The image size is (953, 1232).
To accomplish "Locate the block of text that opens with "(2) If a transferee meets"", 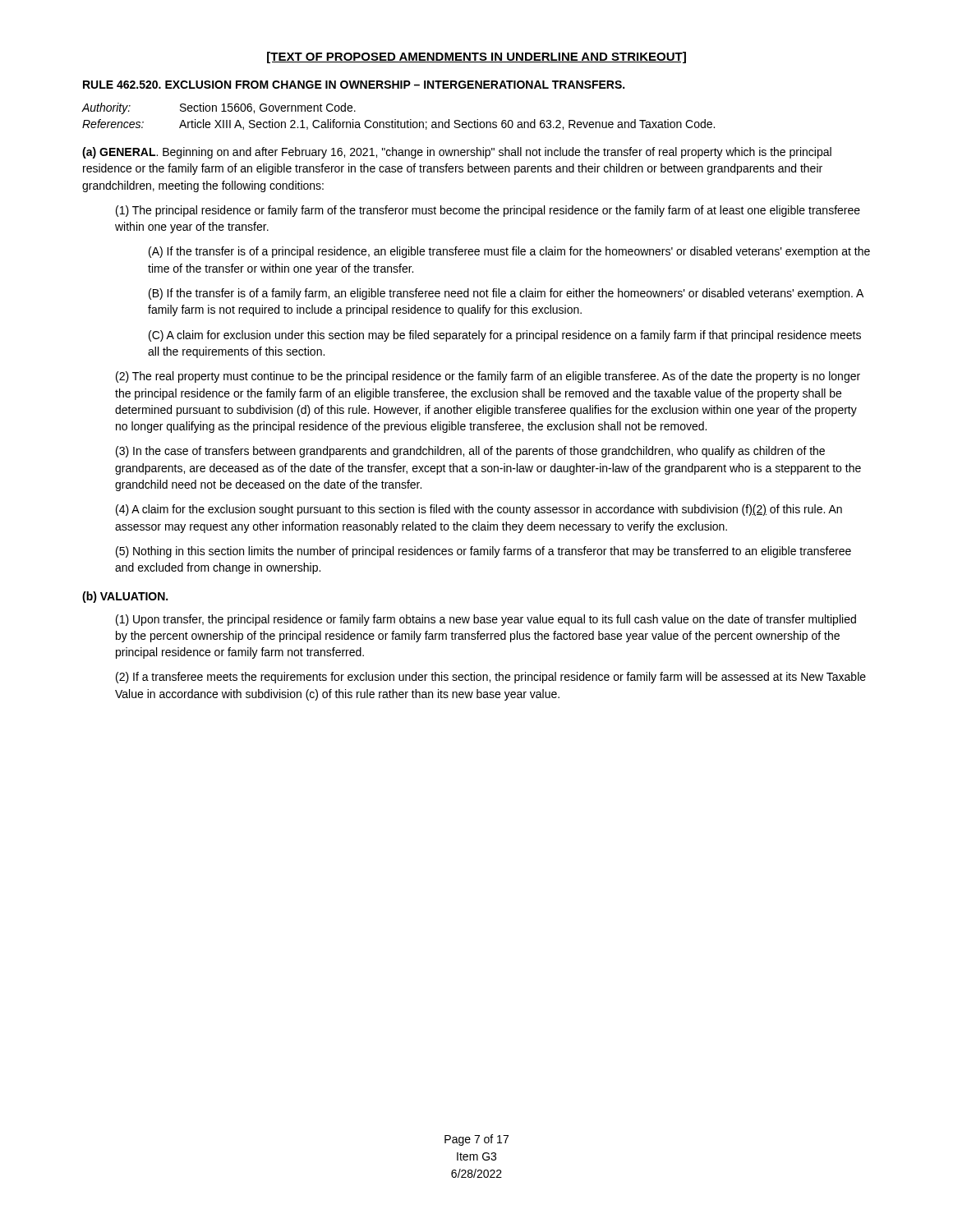I will (x=491, y=685).
